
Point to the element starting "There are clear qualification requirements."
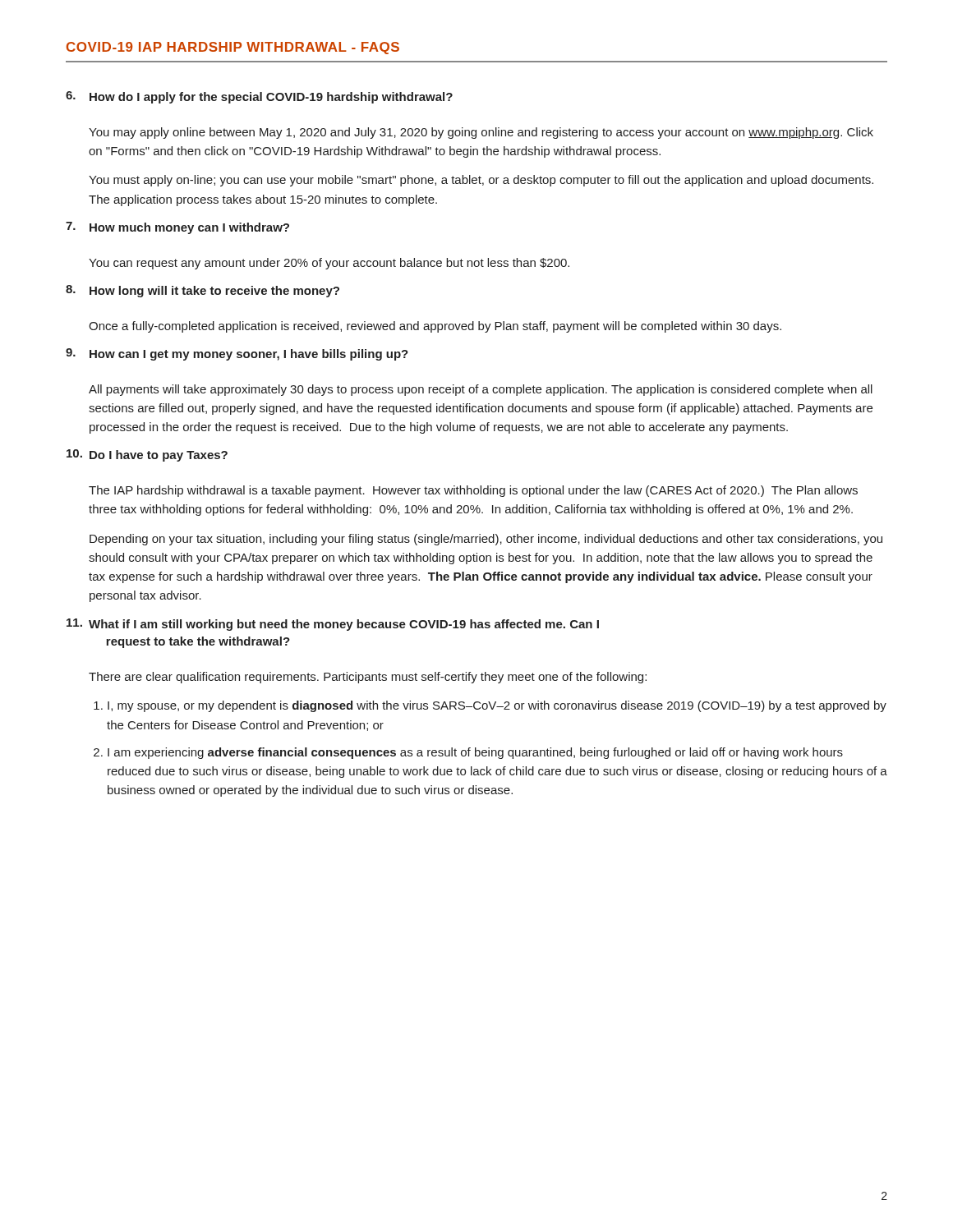click(368, 678)
